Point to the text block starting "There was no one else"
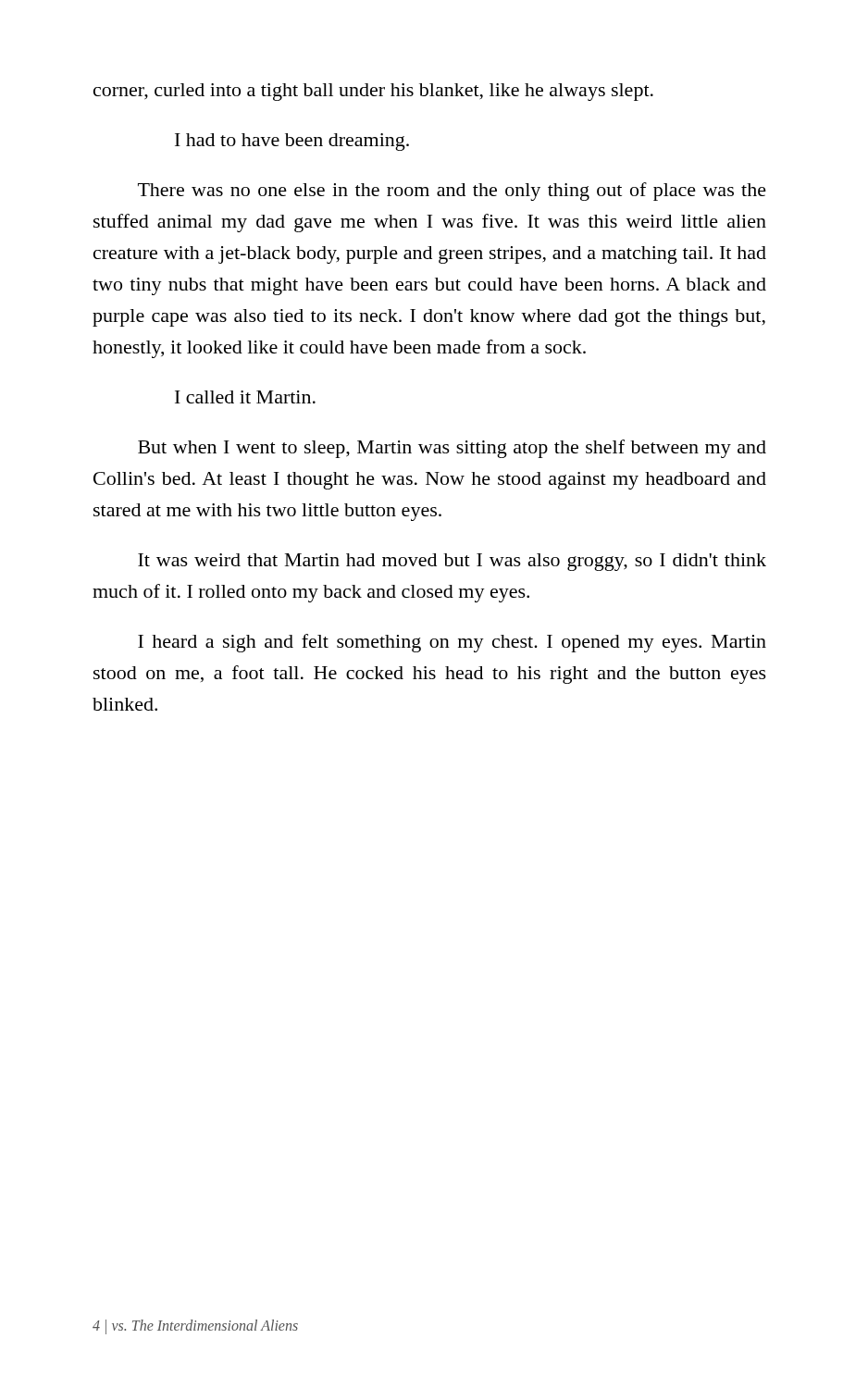 (x=429, y=268)
